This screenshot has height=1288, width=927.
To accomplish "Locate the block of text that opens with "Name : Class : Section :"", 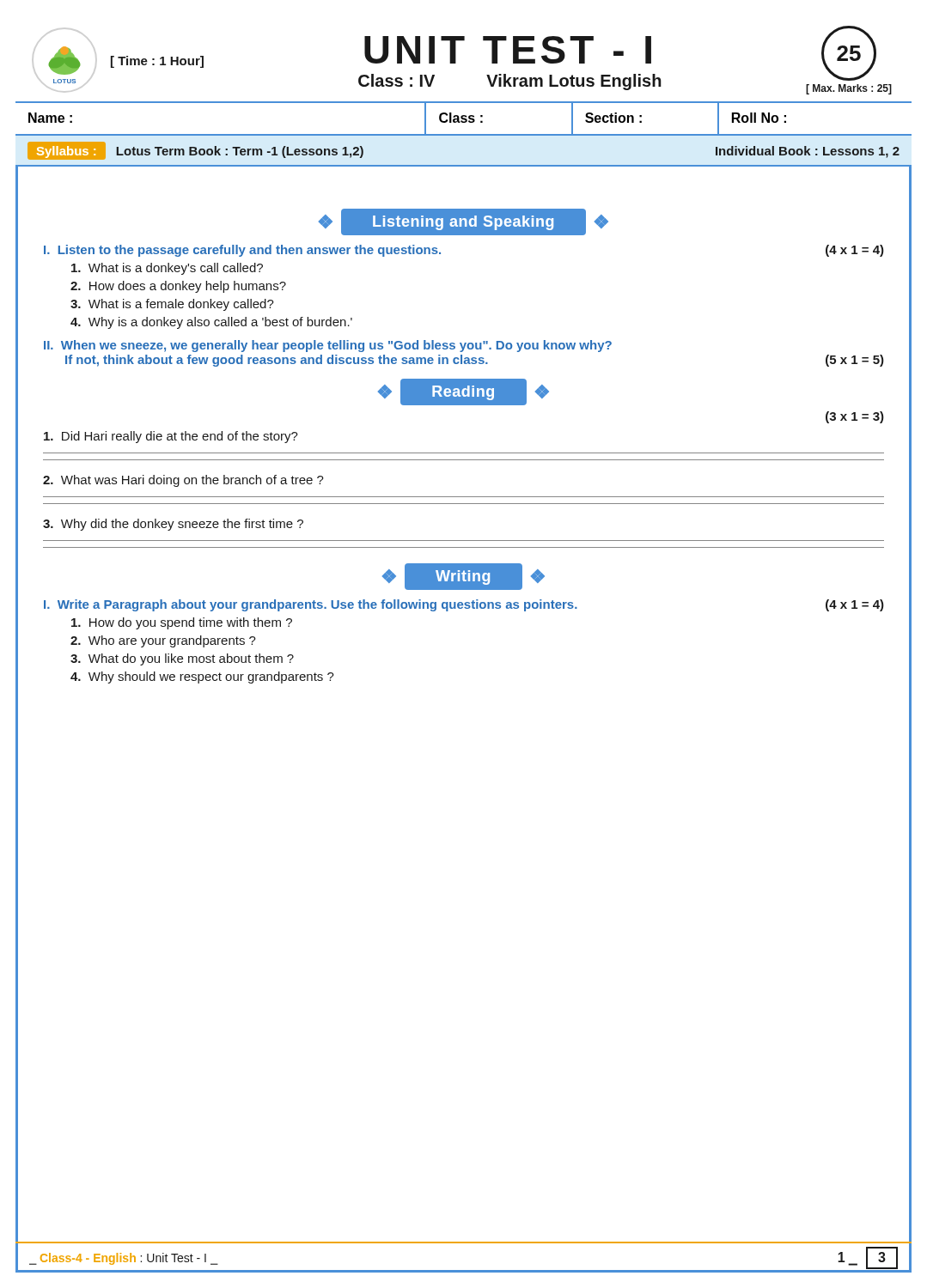I will pos(464,118).
